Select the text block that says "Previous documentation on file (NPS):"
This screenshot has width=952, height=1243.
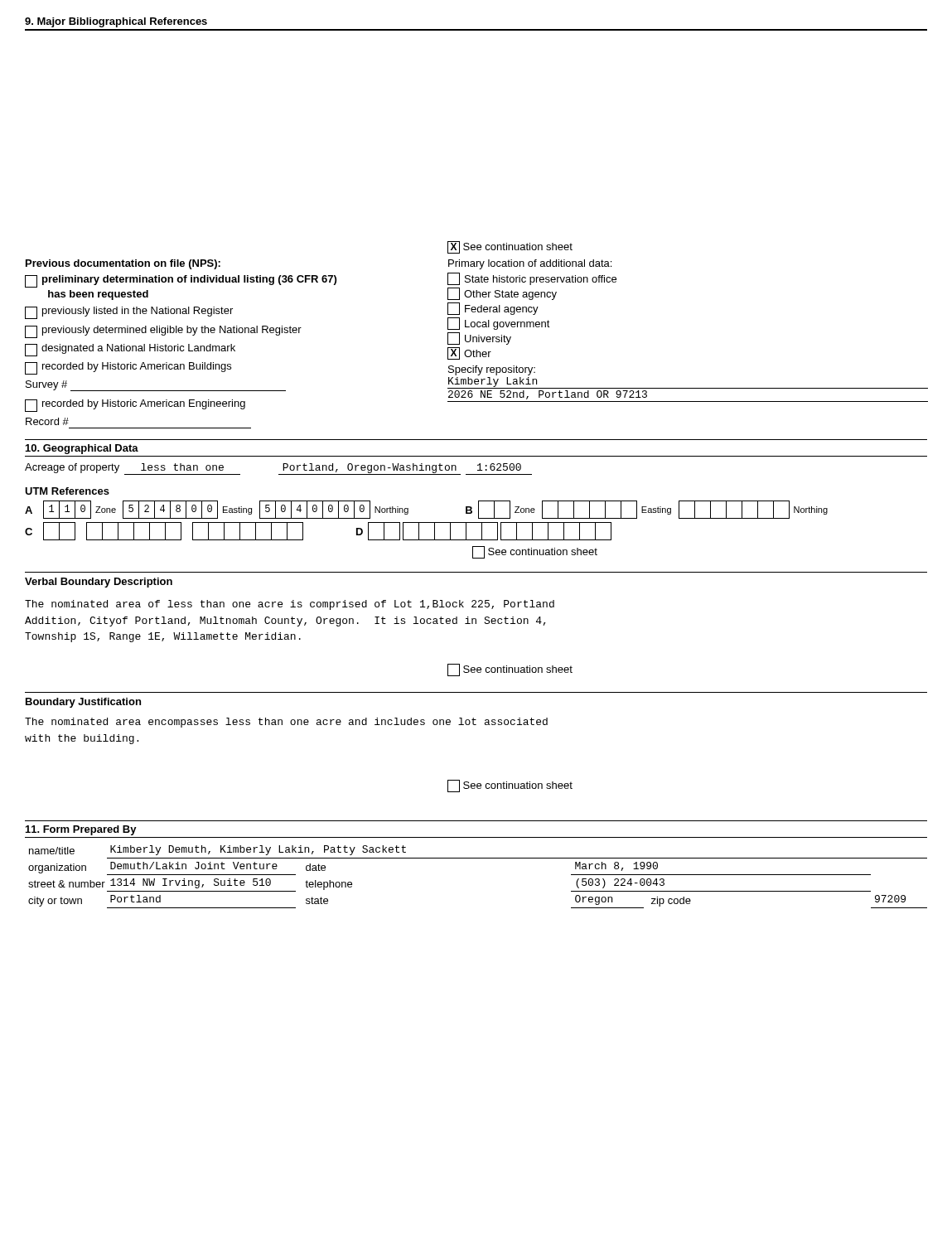[224, 343]
